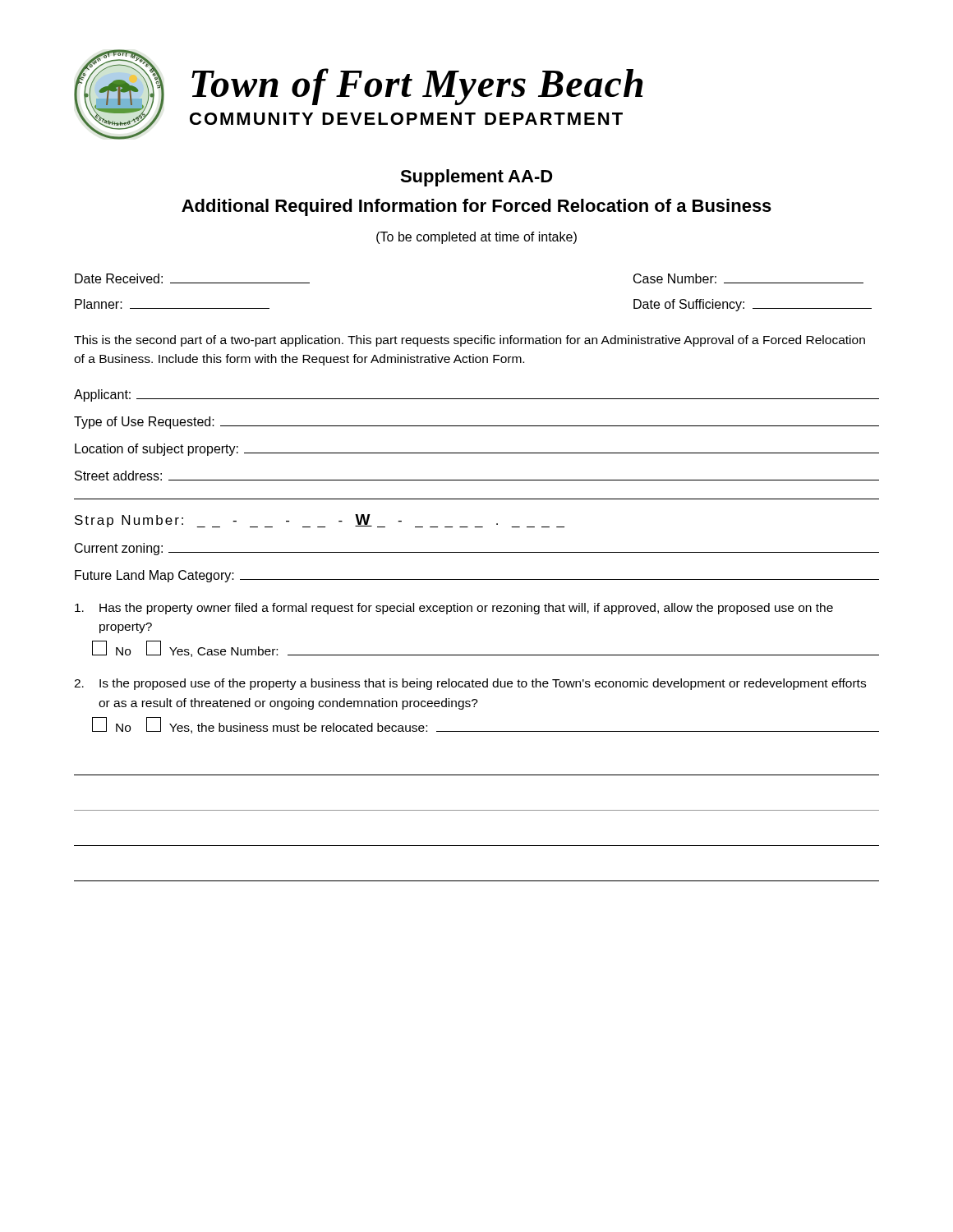The width and height of the screenshot is (953, 1232).
Task: Locate the logo
Action: point(131,96)
